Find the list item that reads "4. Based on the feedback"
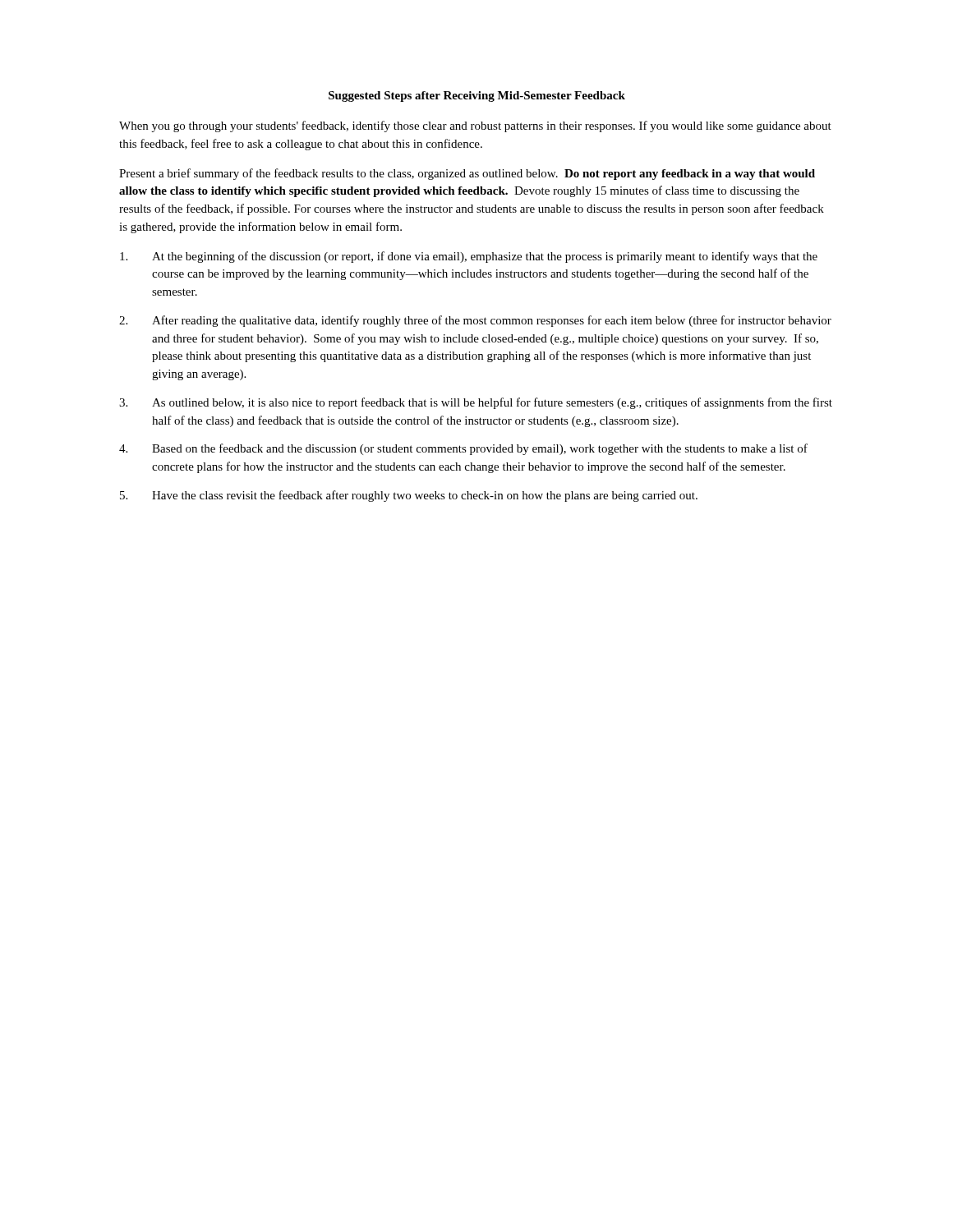 click(x=476, y=458)
